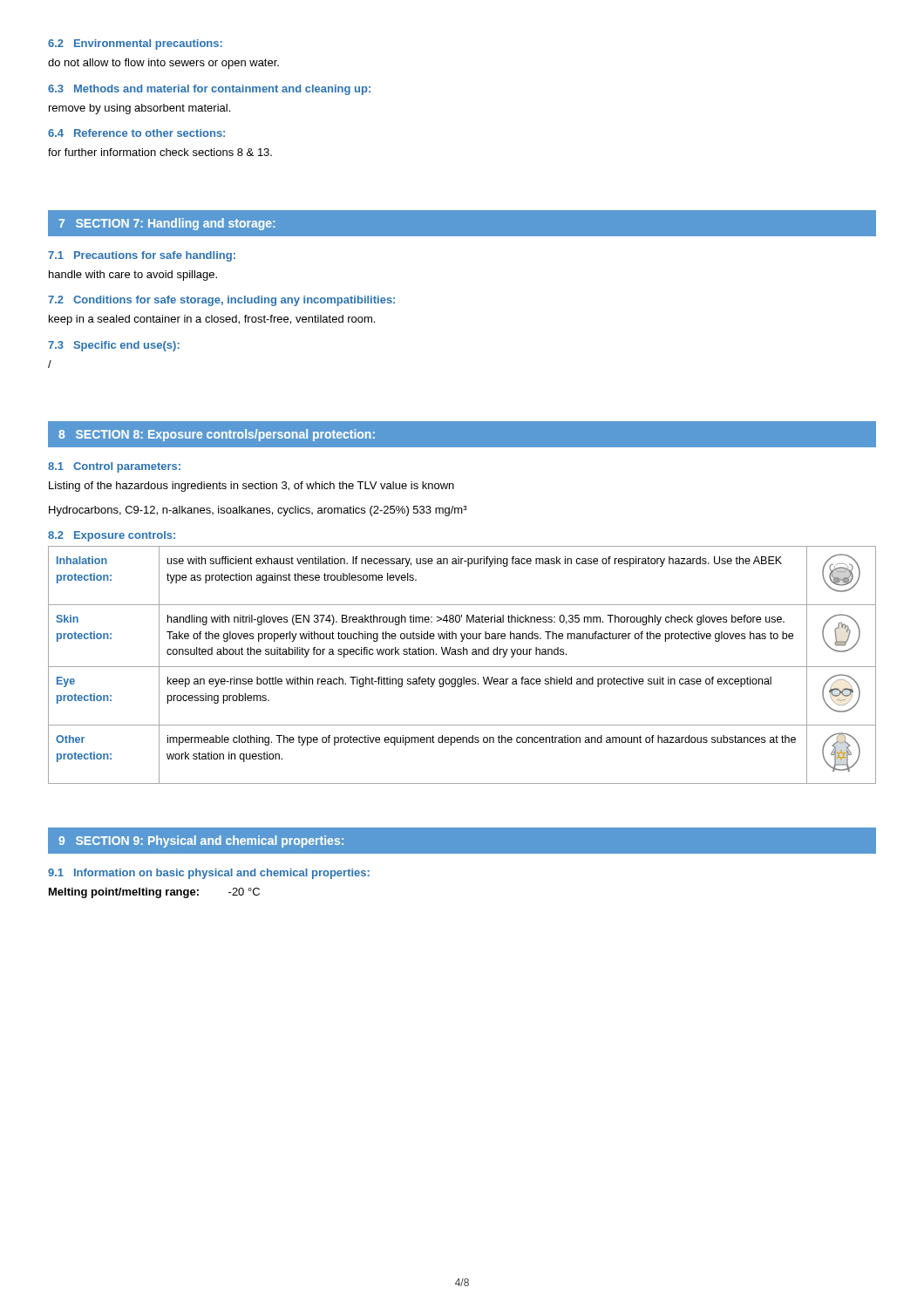
Task: Point to "6.2 Environmental precautions:"
Action: click(135, 43)
